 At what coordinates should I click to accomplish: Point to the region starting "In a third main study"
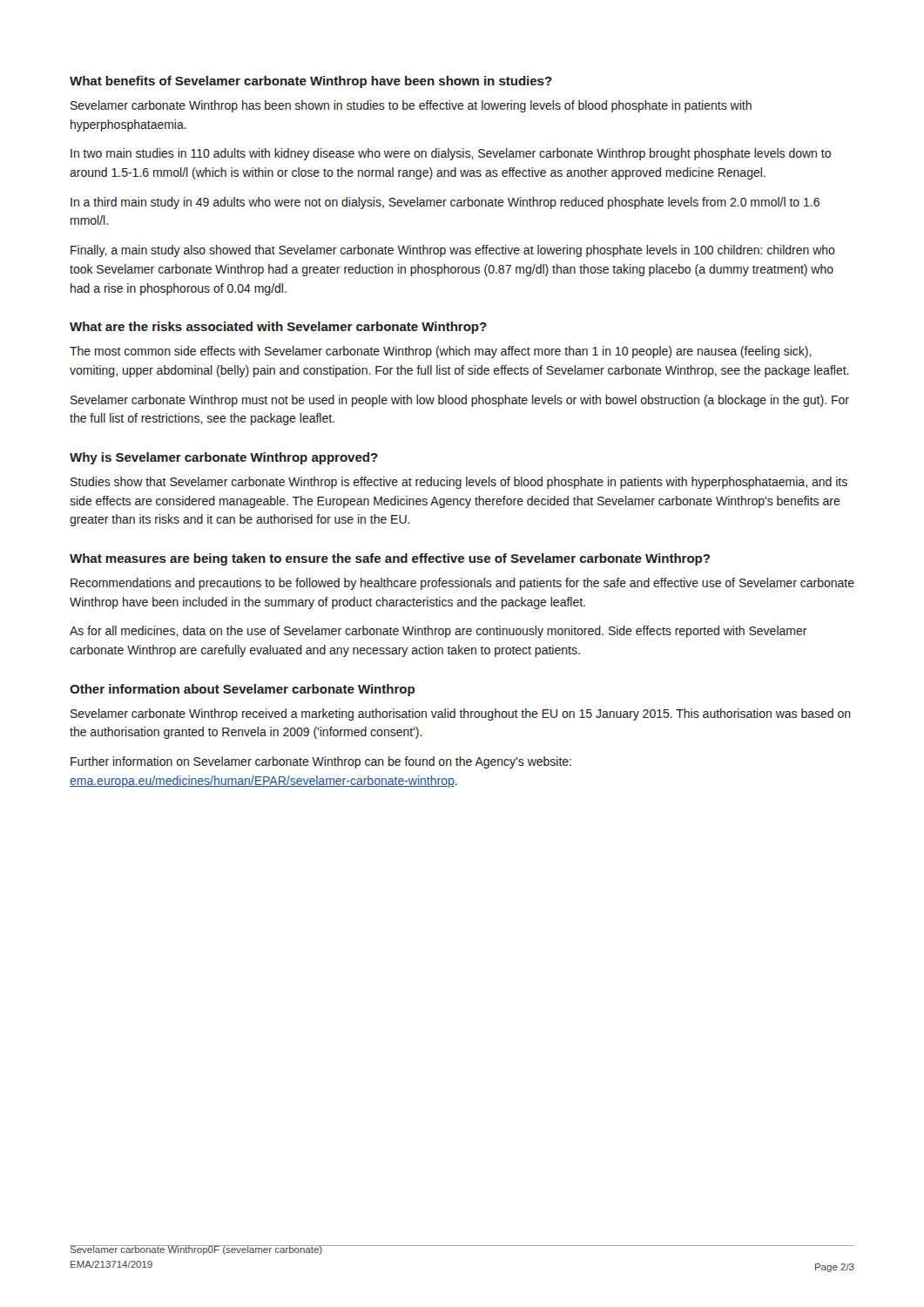pos(445,211)
